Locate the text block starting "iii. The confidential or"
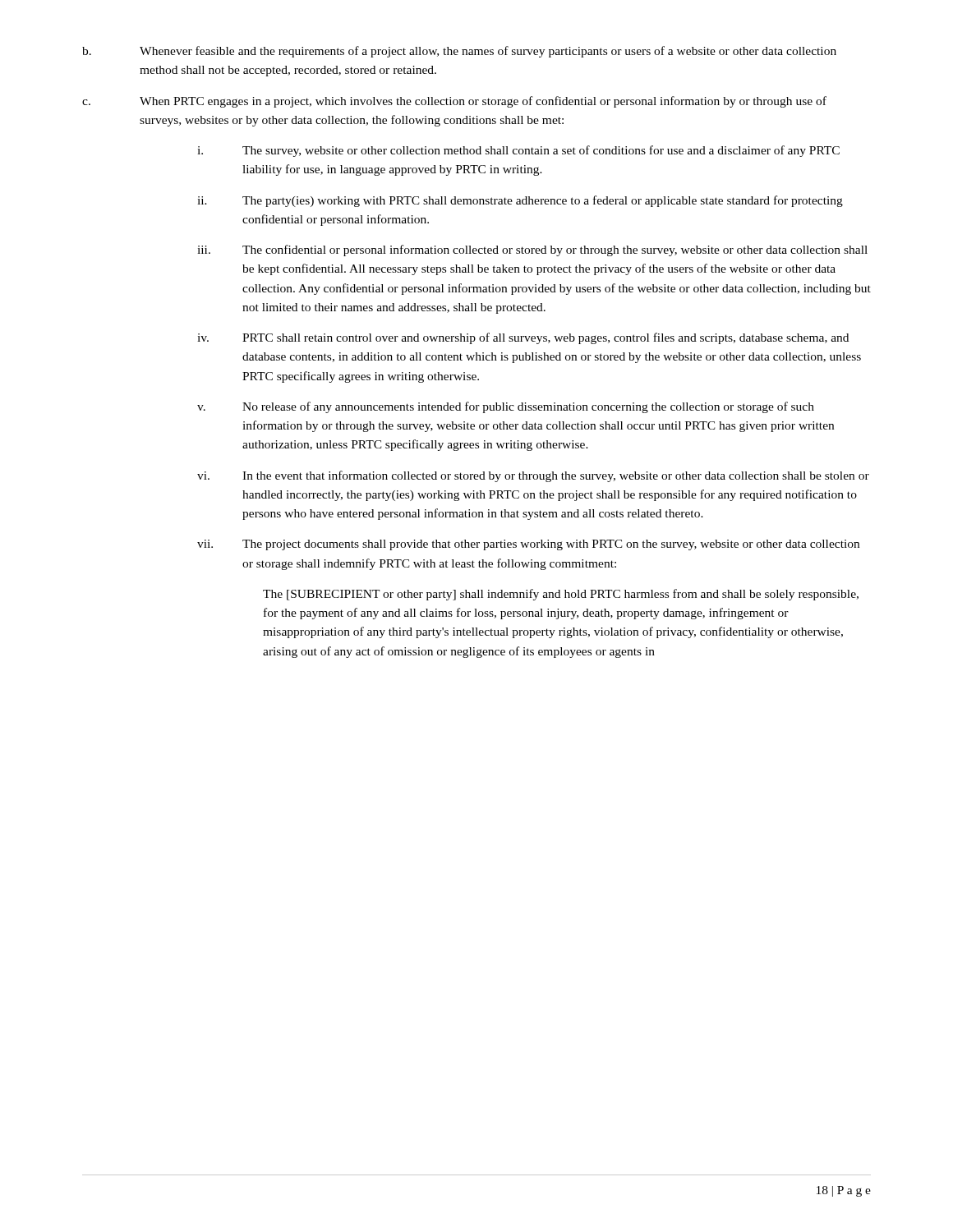This screenshot has height=1232, width=953. pos(534,278)
